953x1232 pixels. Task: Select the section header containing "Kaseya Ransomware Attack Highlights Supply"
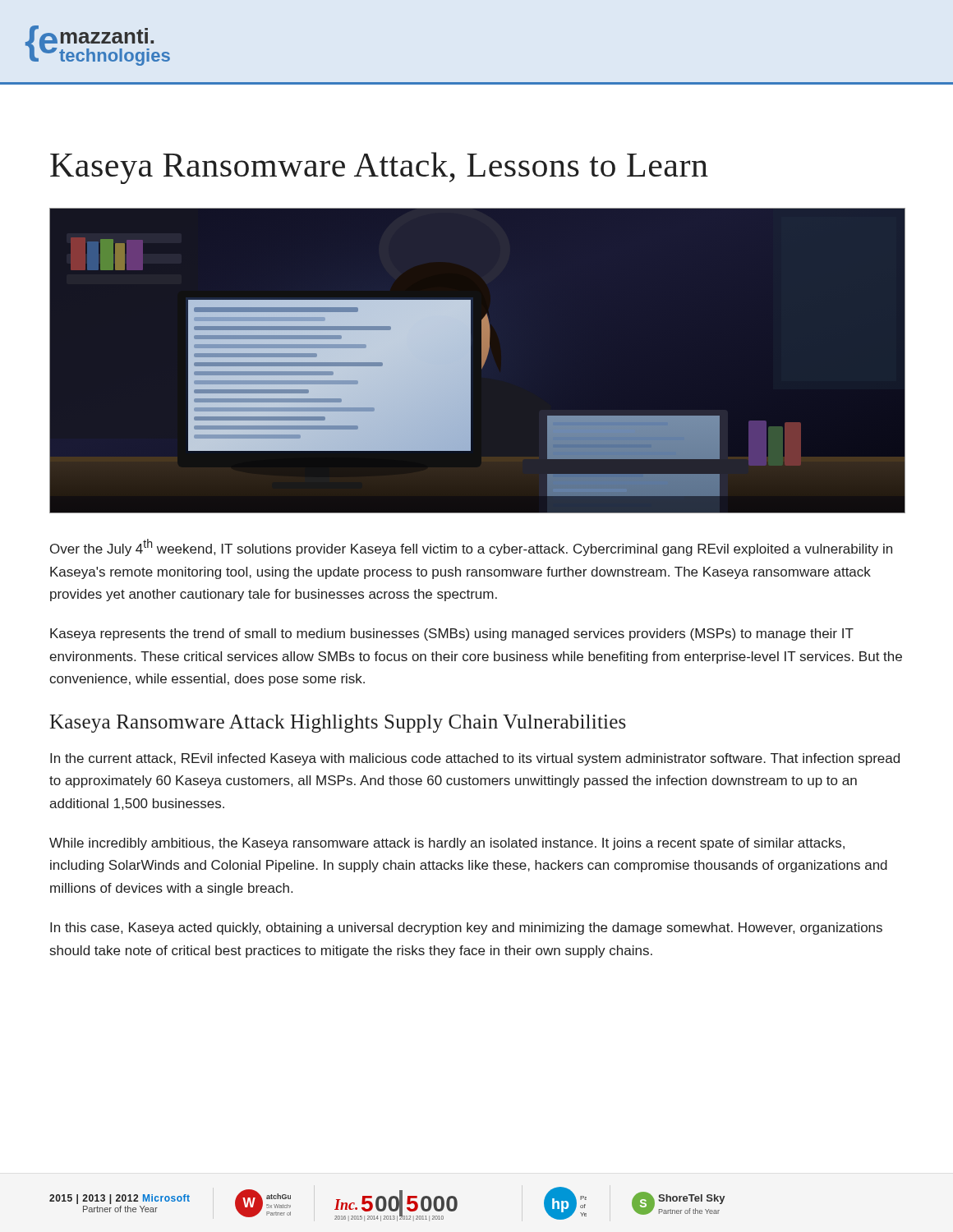coord(476,722)
